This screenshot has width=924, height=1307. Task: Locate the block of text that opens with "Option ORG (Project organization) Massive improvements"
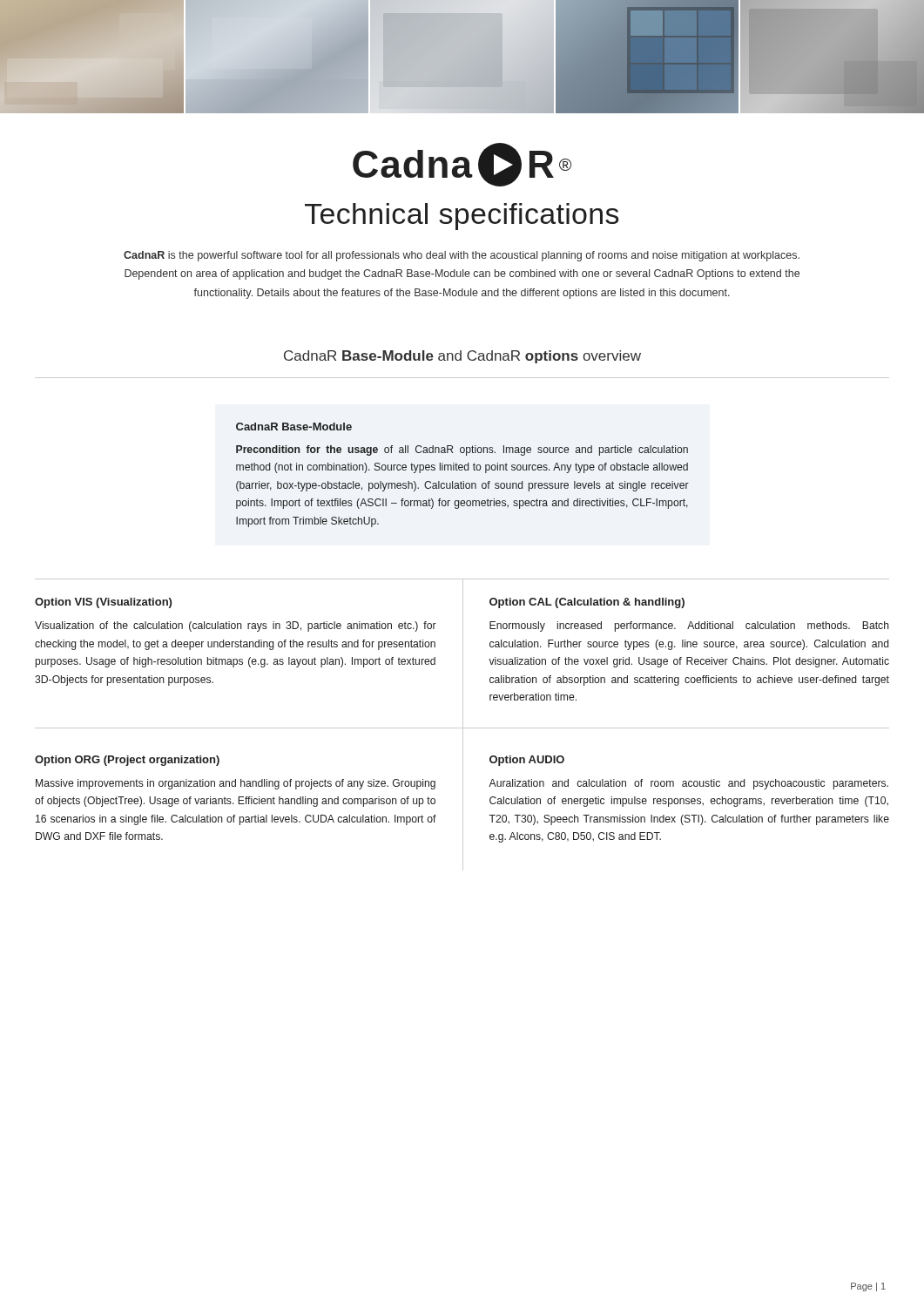(x=235, y=799)
